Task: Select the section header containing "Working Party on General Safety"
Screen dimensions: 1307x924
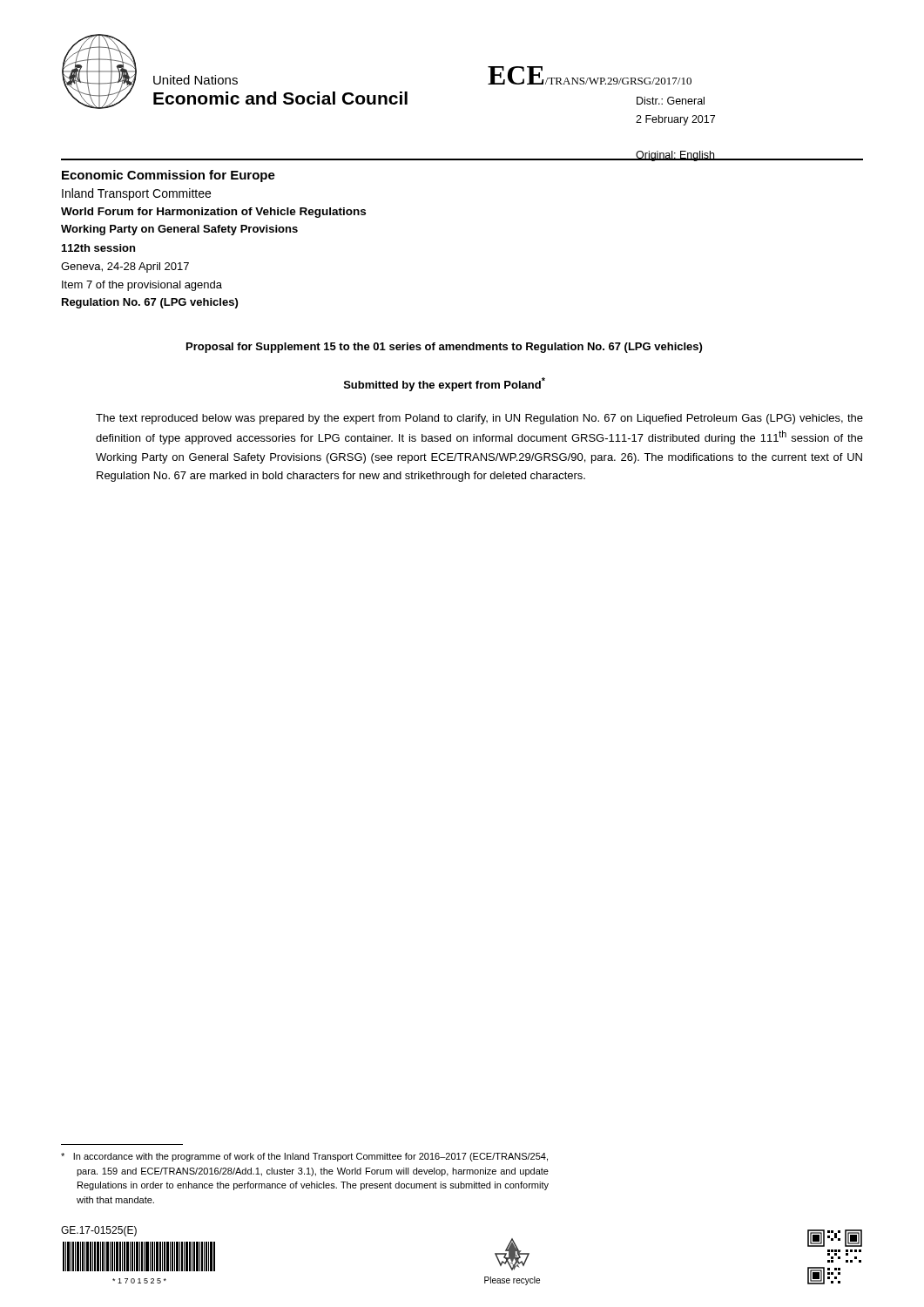Action: (179, 229)
